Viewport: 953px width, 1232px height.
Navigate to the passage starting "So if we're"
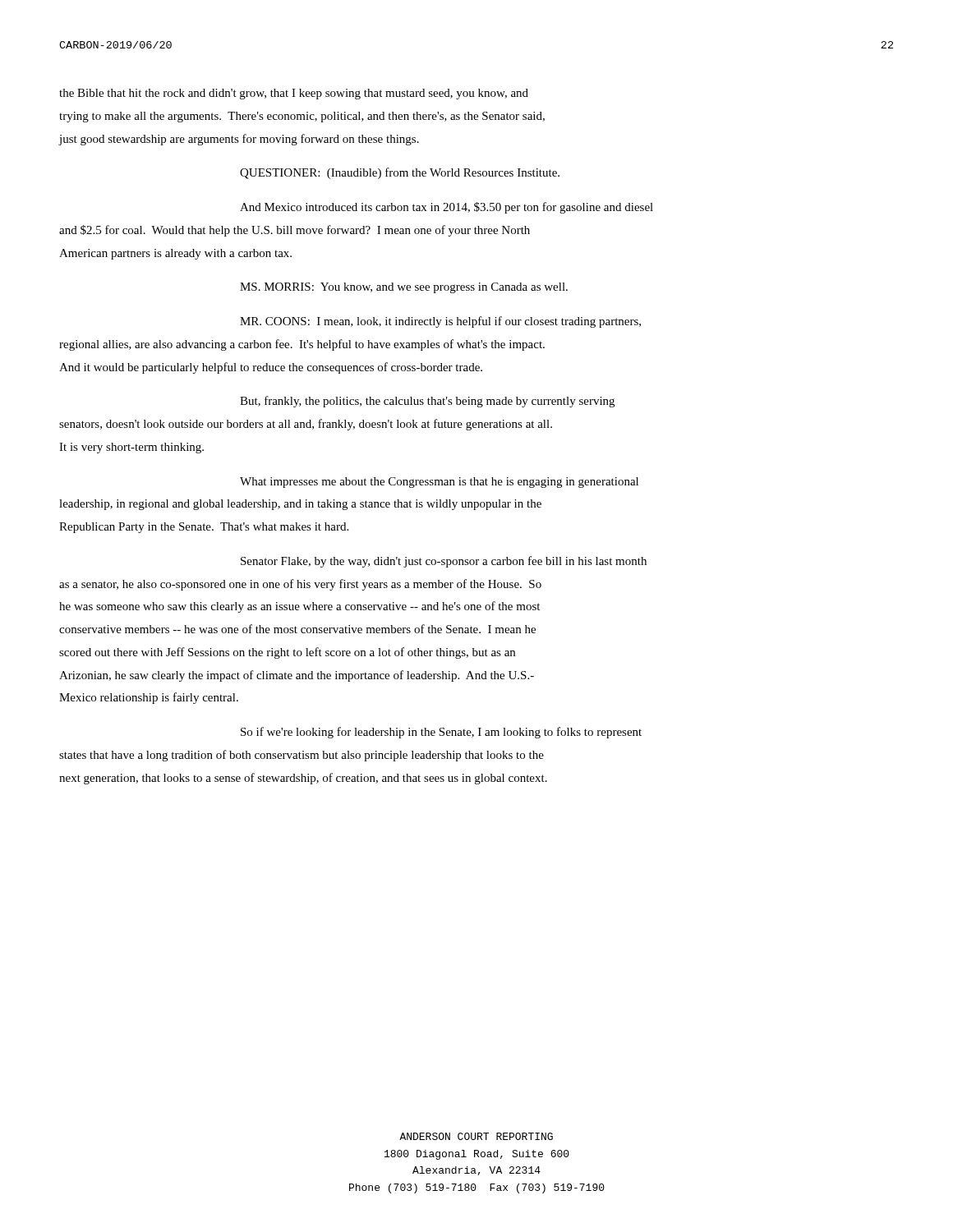click(x=441, y=732)
